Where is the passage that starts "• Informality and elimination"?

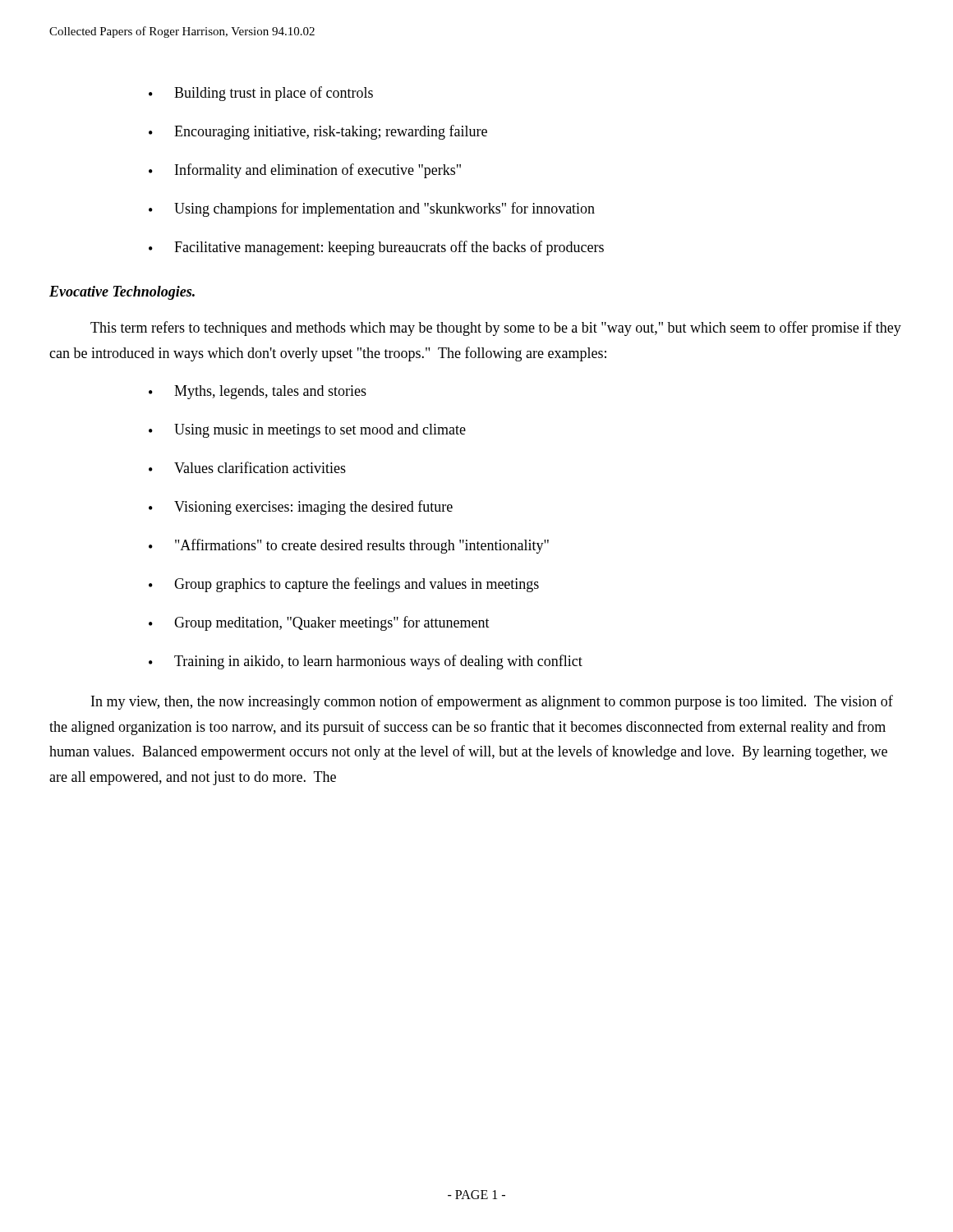point(305,171)
